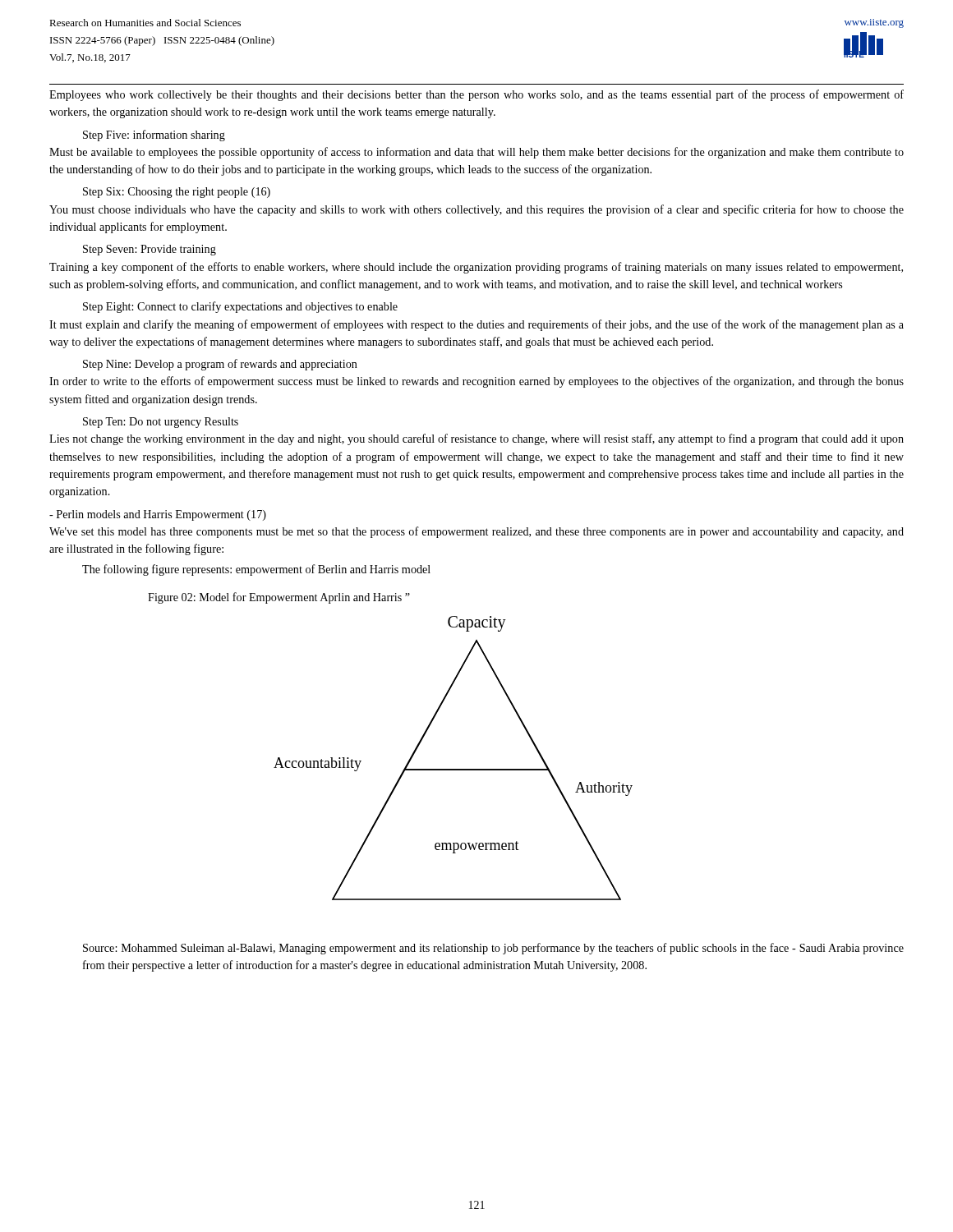
Task: Click on the text with the text "Step Five: information sharing"
Action: click(154, 134)
